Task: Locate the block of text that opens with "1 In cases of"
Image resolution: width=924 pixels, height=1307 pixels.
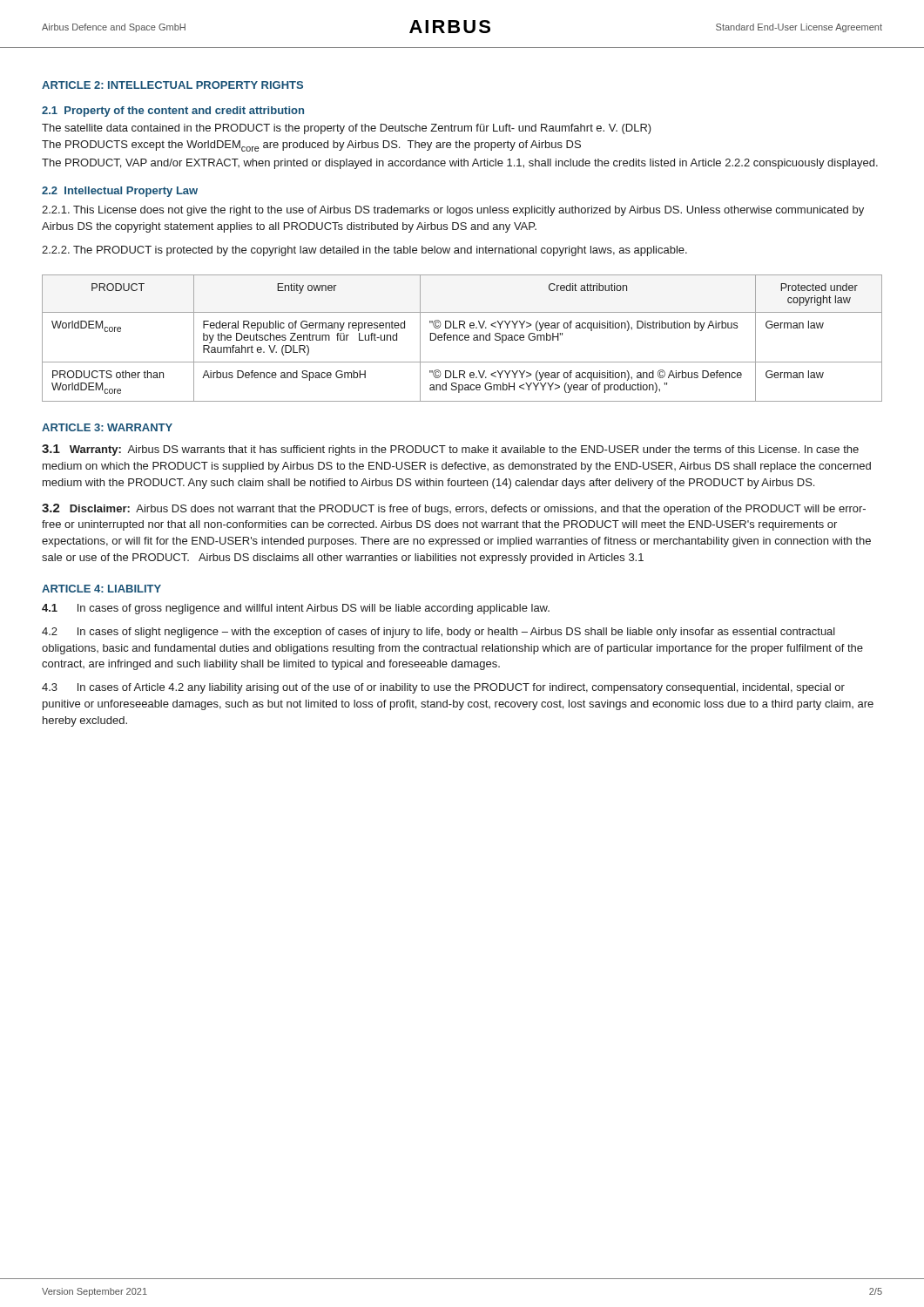Action: point(296,608)
